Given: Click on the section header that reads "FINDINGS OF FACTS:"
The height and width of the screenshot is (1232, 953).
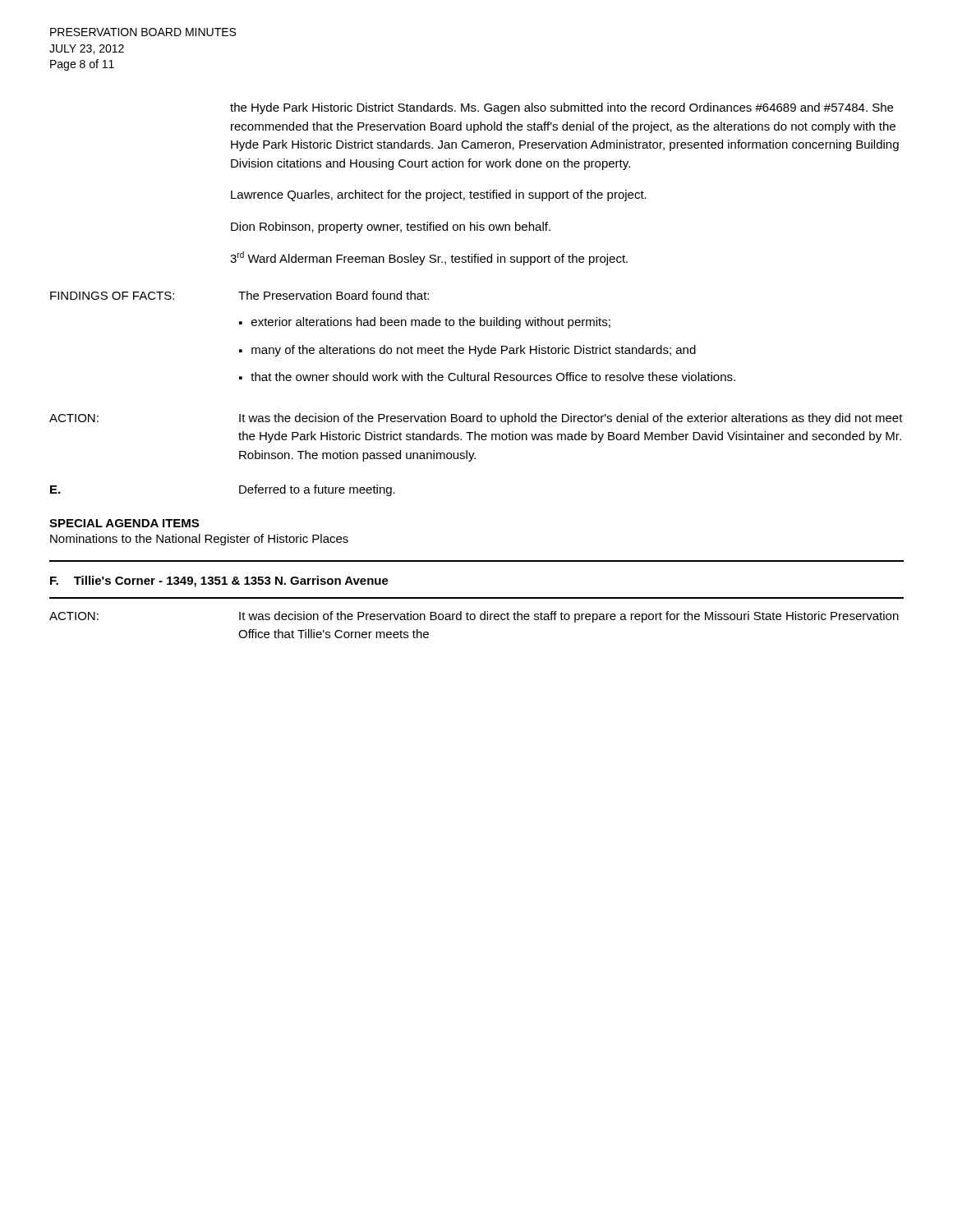Looking at the screenshot, I should click(112, 295).
